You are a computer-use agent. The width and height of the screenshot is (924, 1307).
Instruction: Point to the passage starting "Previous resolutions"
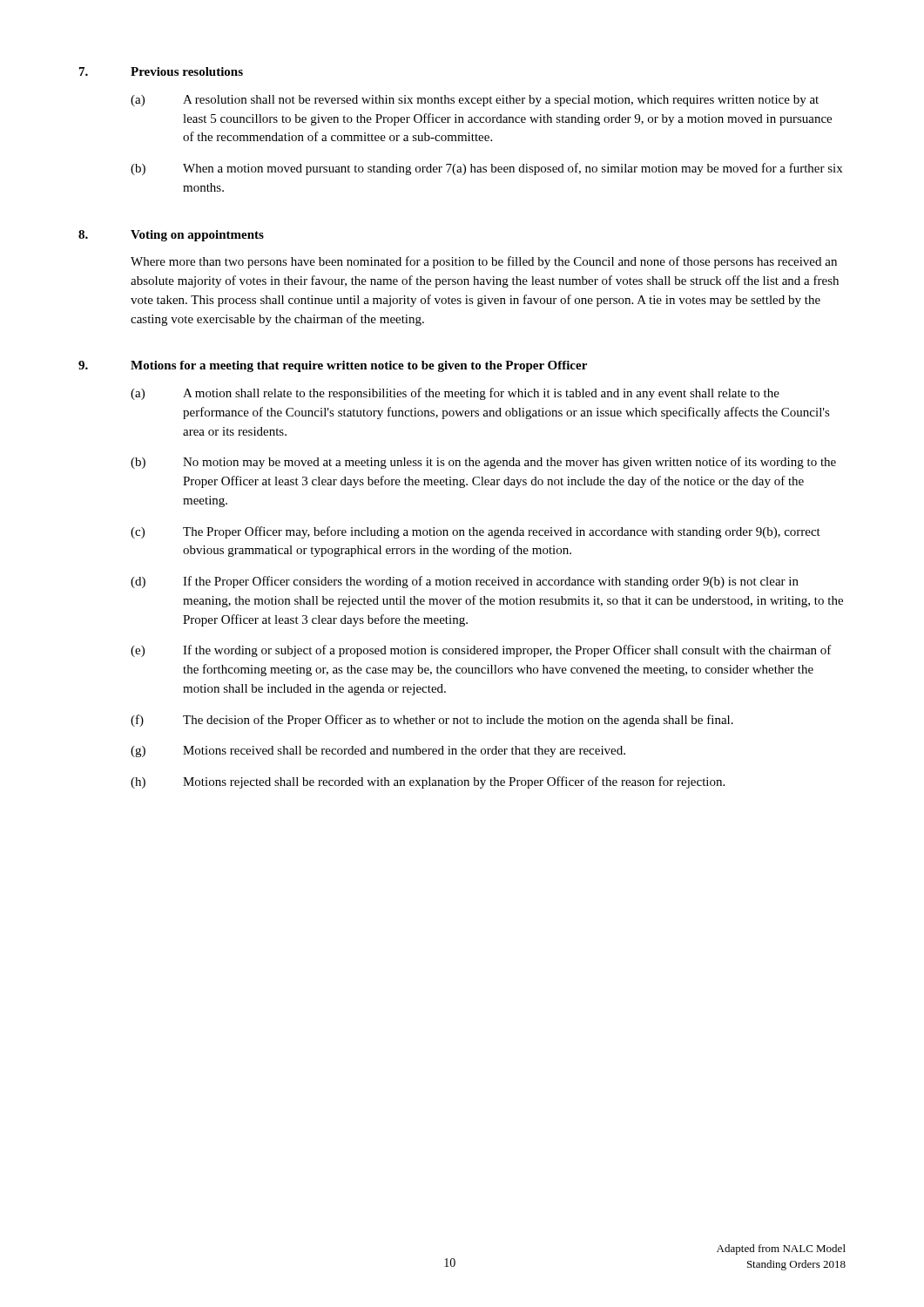coord(187,71)
